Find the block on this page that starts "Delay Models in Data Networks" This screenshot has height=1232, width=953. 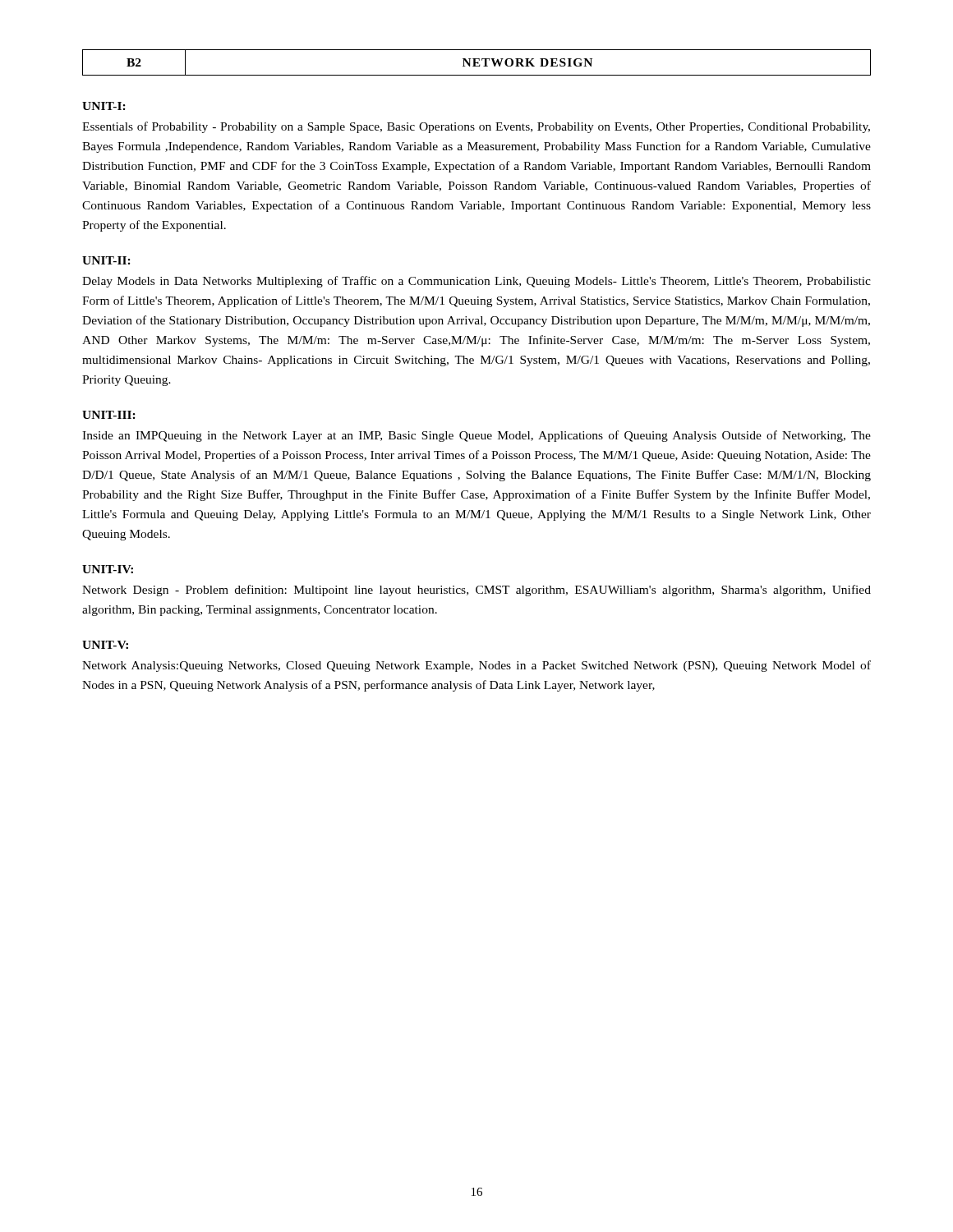coord(476,330)
